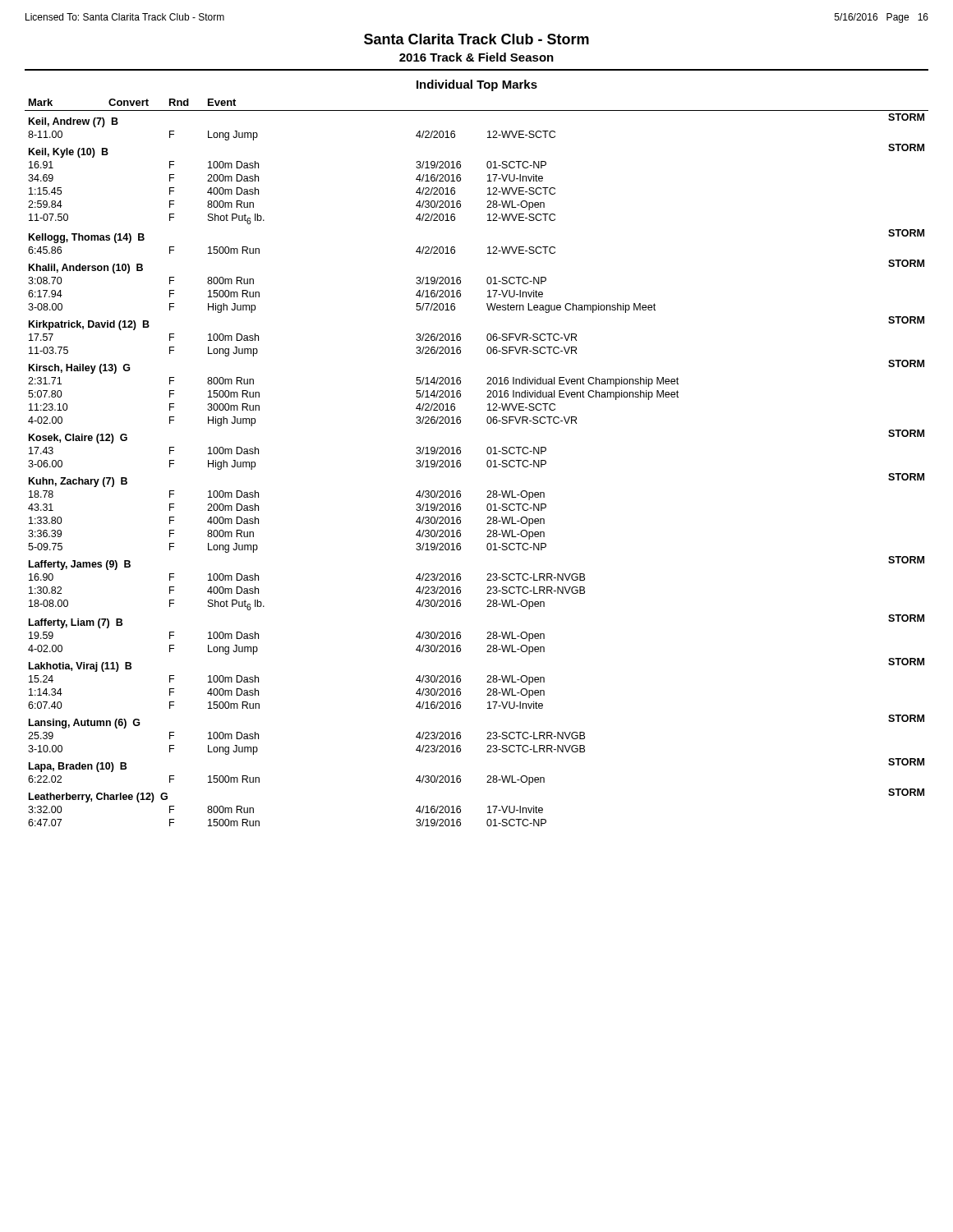The width and height of the screenshot is (953, 1232).
Task: Click on the text starting "Santa Clarita Track"
Action: coord(476,39)
